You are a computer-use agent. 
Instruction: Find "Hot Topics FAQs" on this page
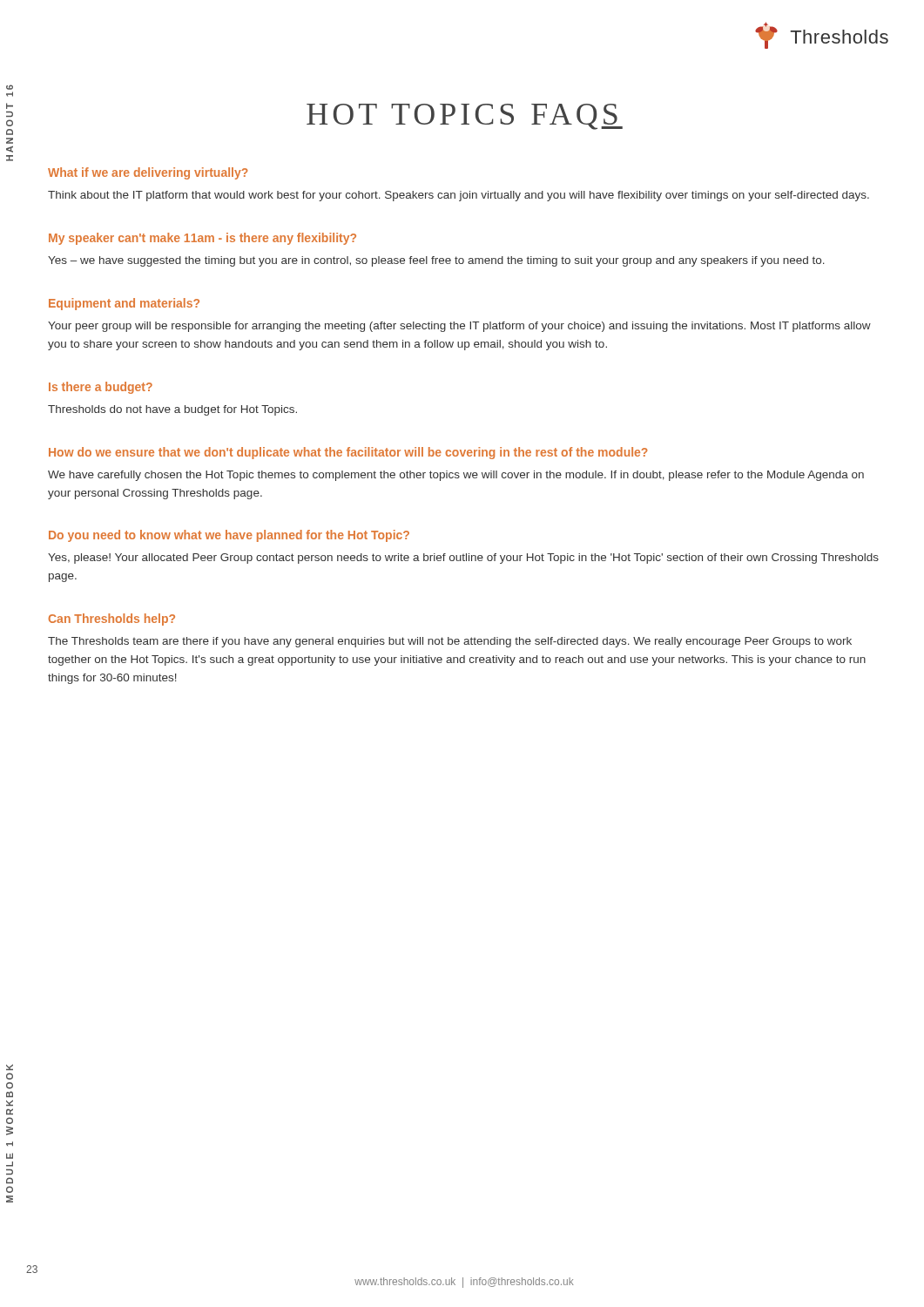[464, 114]
